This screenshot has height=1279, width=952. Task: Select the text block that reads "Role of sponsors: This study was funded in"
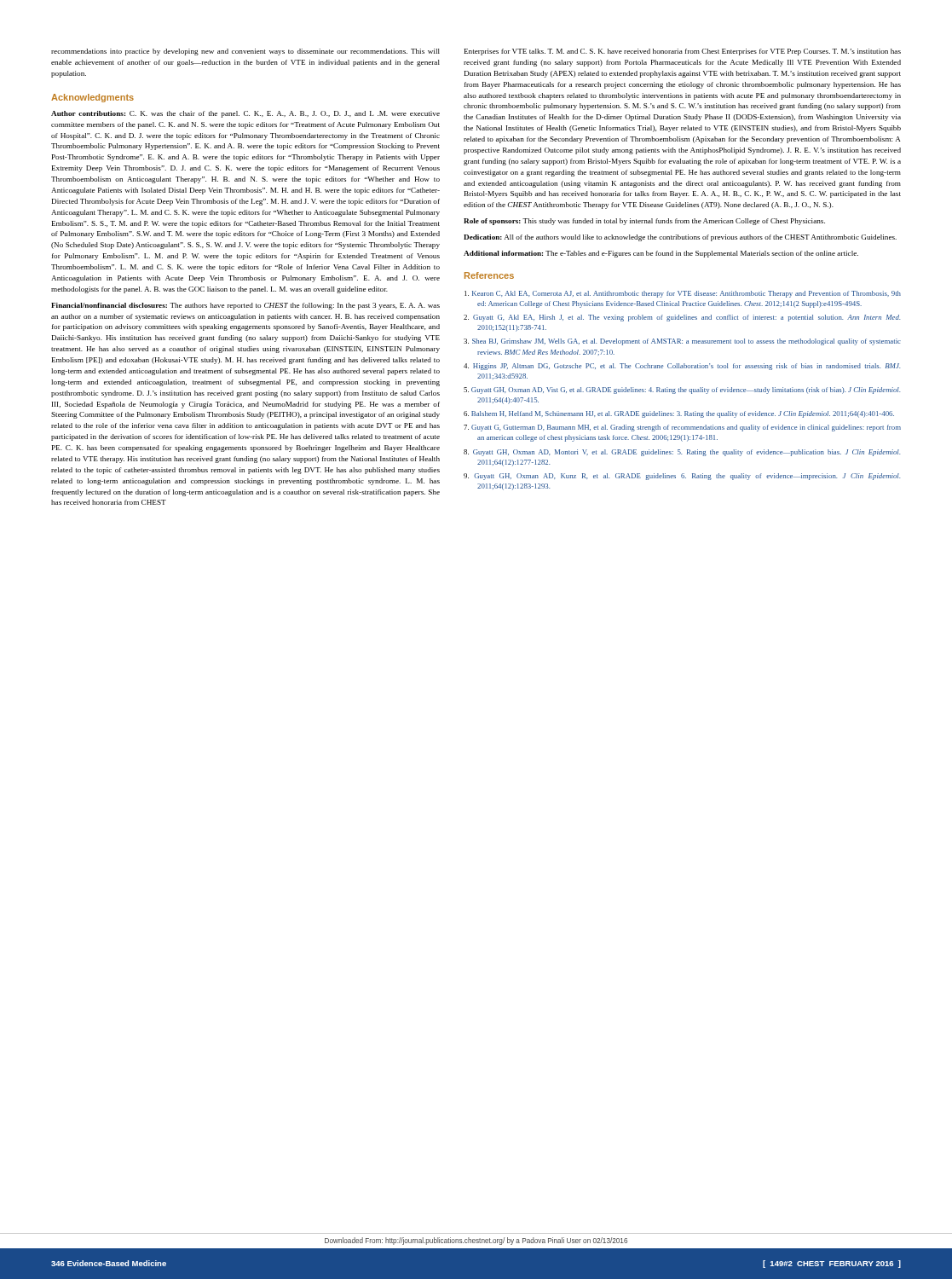[645, 221]
